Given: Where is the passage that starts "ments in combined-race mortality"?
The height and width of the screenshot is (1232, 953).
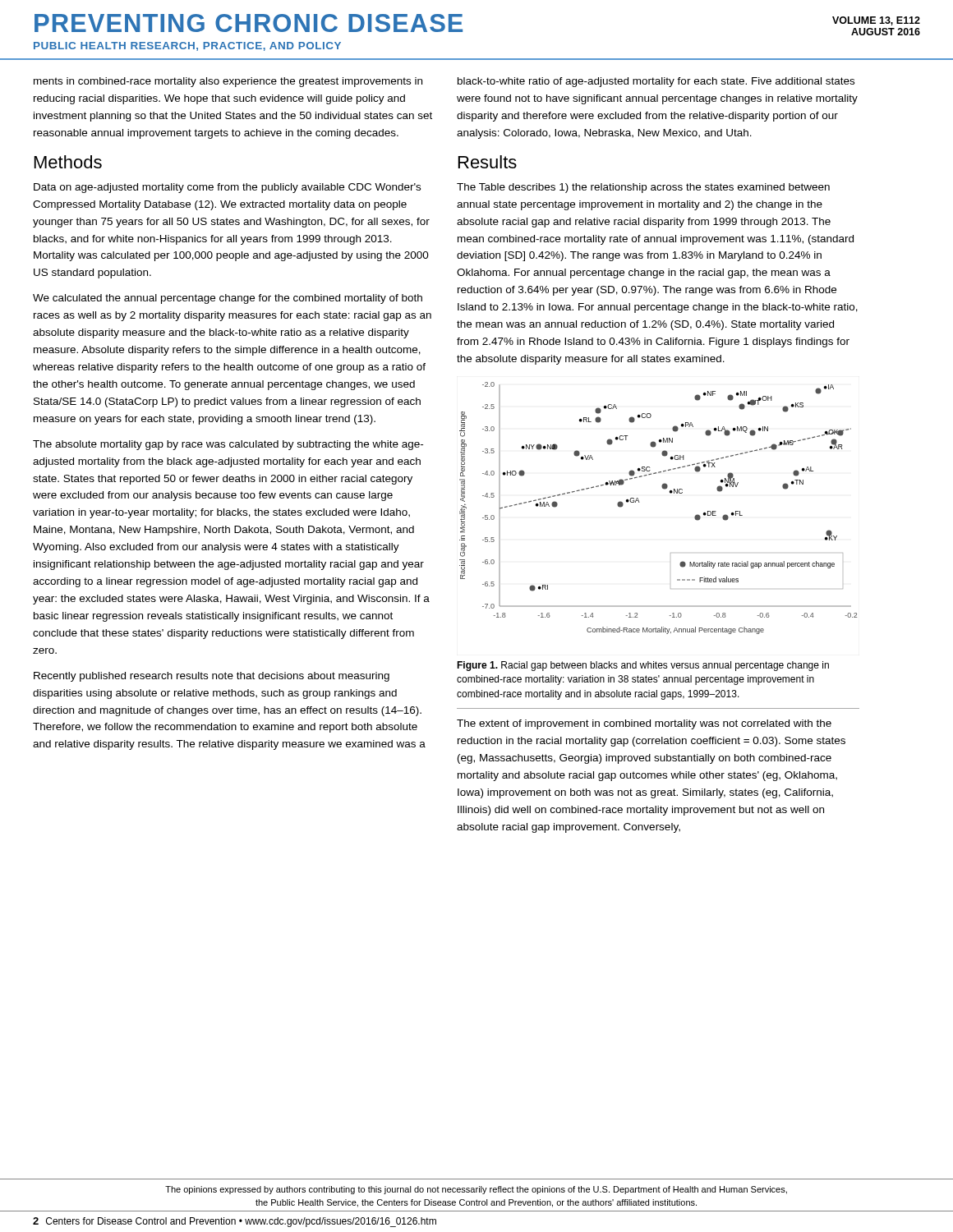Looking at the screenshot, I should tap(233, 107).
